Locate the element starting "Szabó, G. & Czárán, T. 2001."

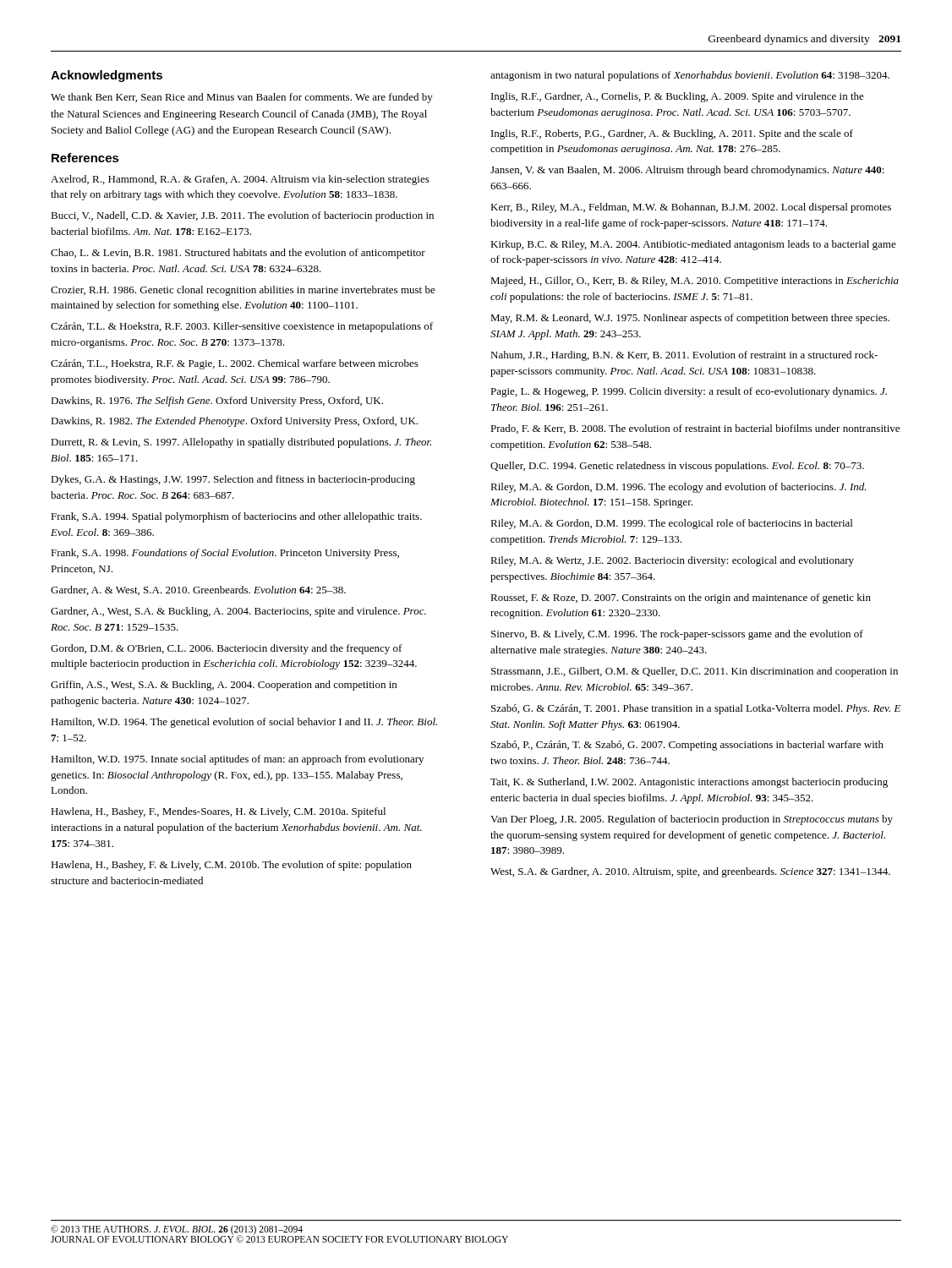[x=696, y=716]
